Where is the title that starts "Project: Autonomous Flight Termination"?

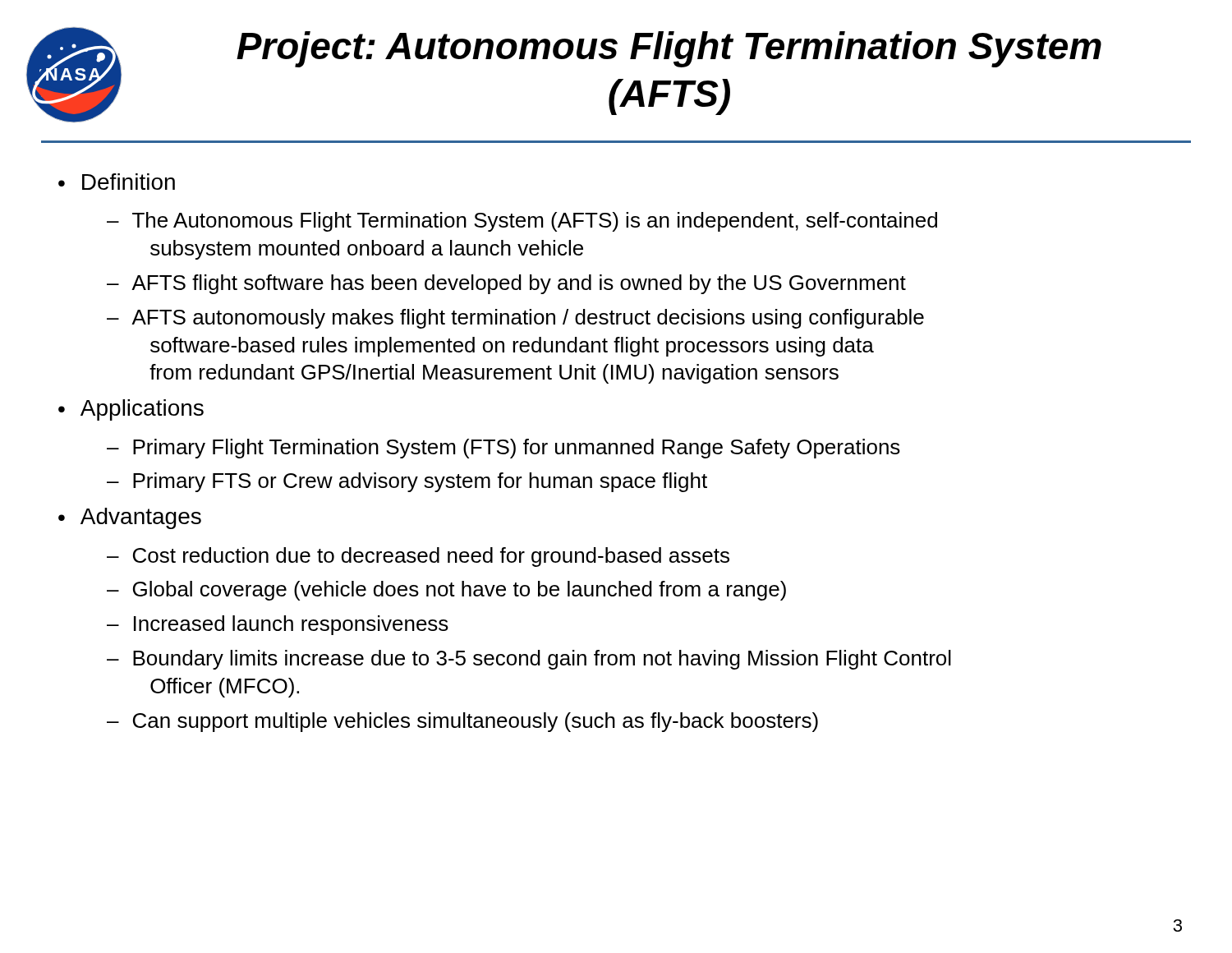click(x=669, y=70)
